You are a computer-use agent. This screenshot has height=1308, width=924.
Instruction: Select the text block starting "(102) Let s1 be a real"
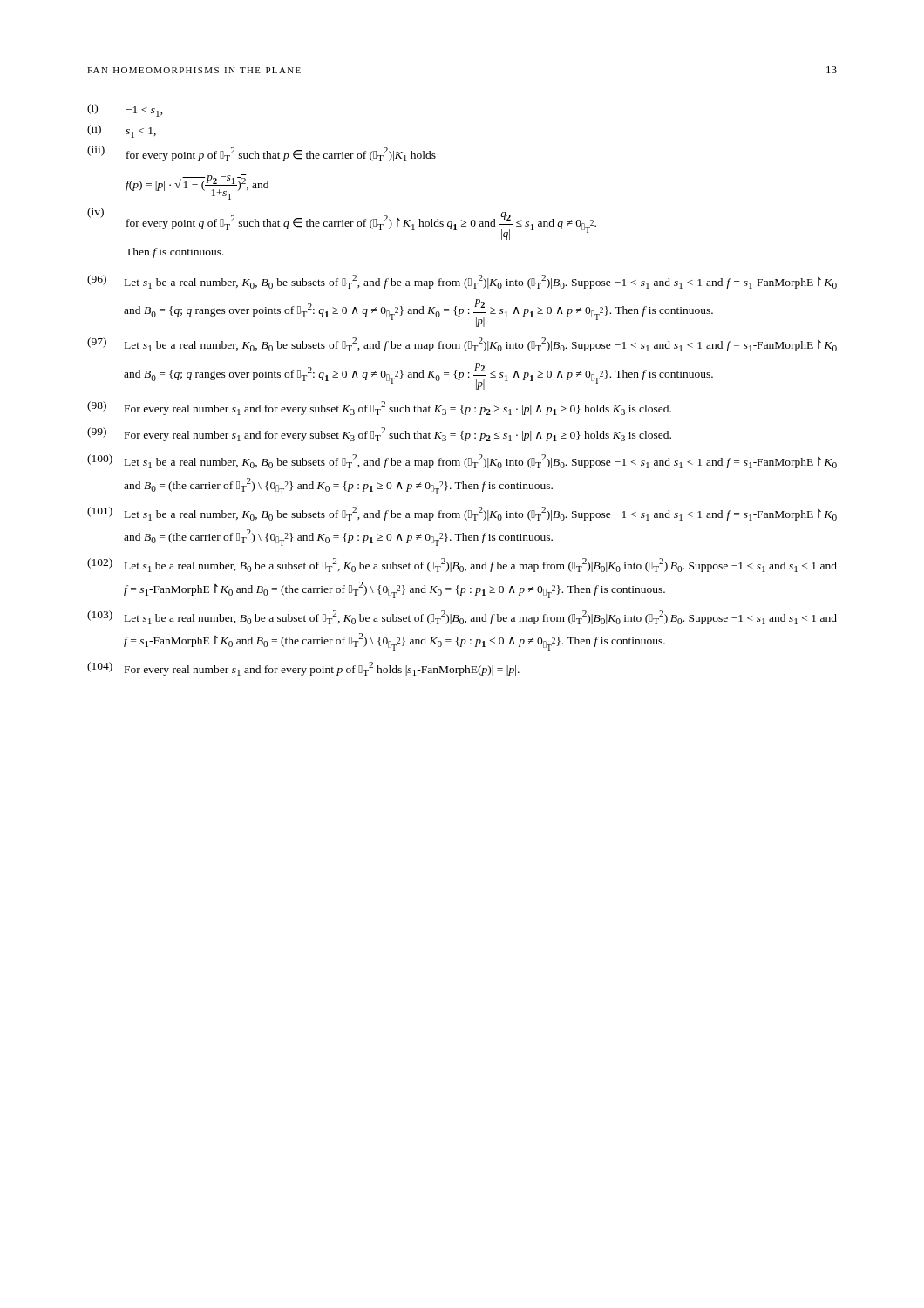[462, 578]
